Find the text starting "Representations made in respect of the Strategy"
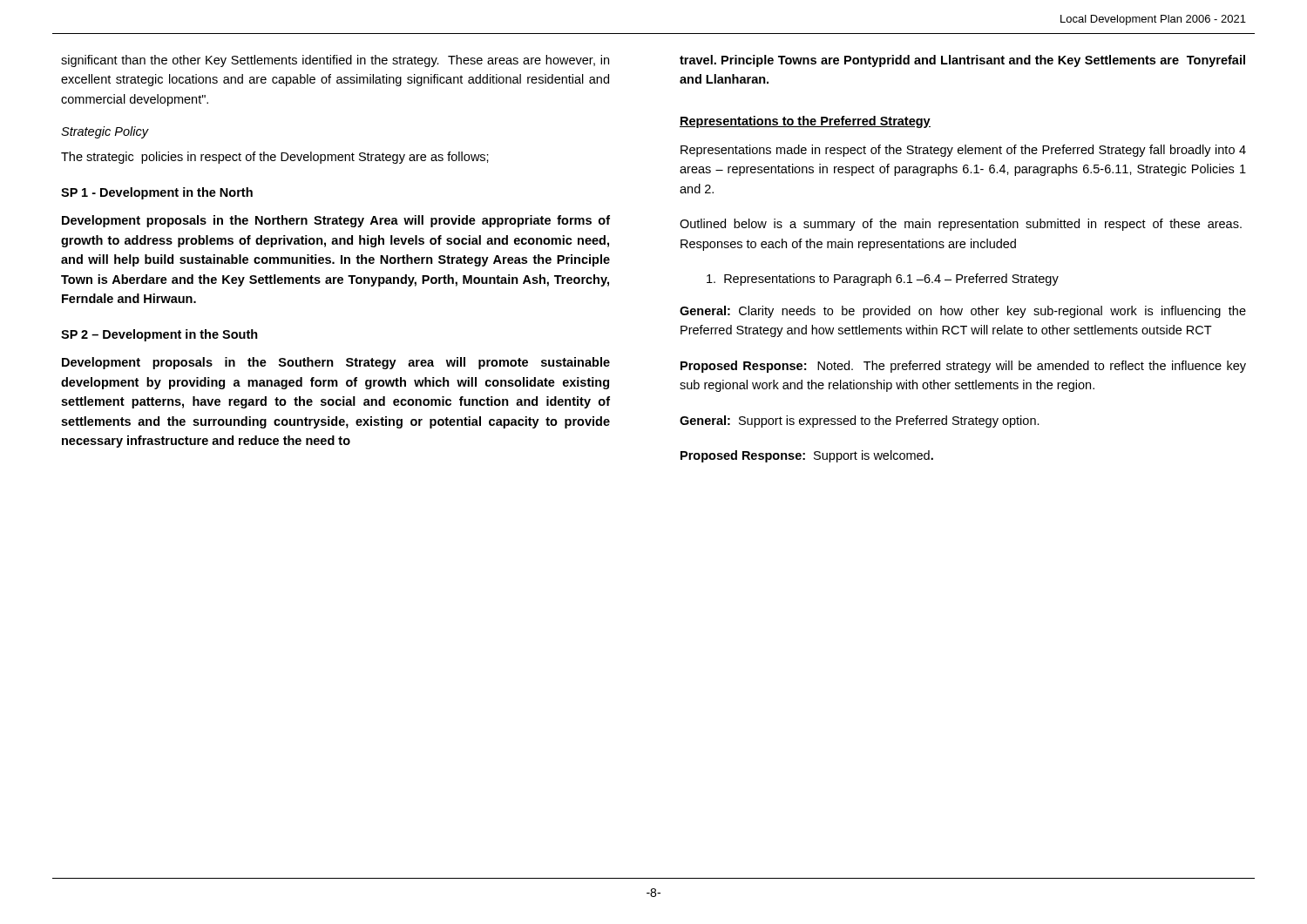The width and height of the screenshot is (1307, 924). click(x=963, y=169)
